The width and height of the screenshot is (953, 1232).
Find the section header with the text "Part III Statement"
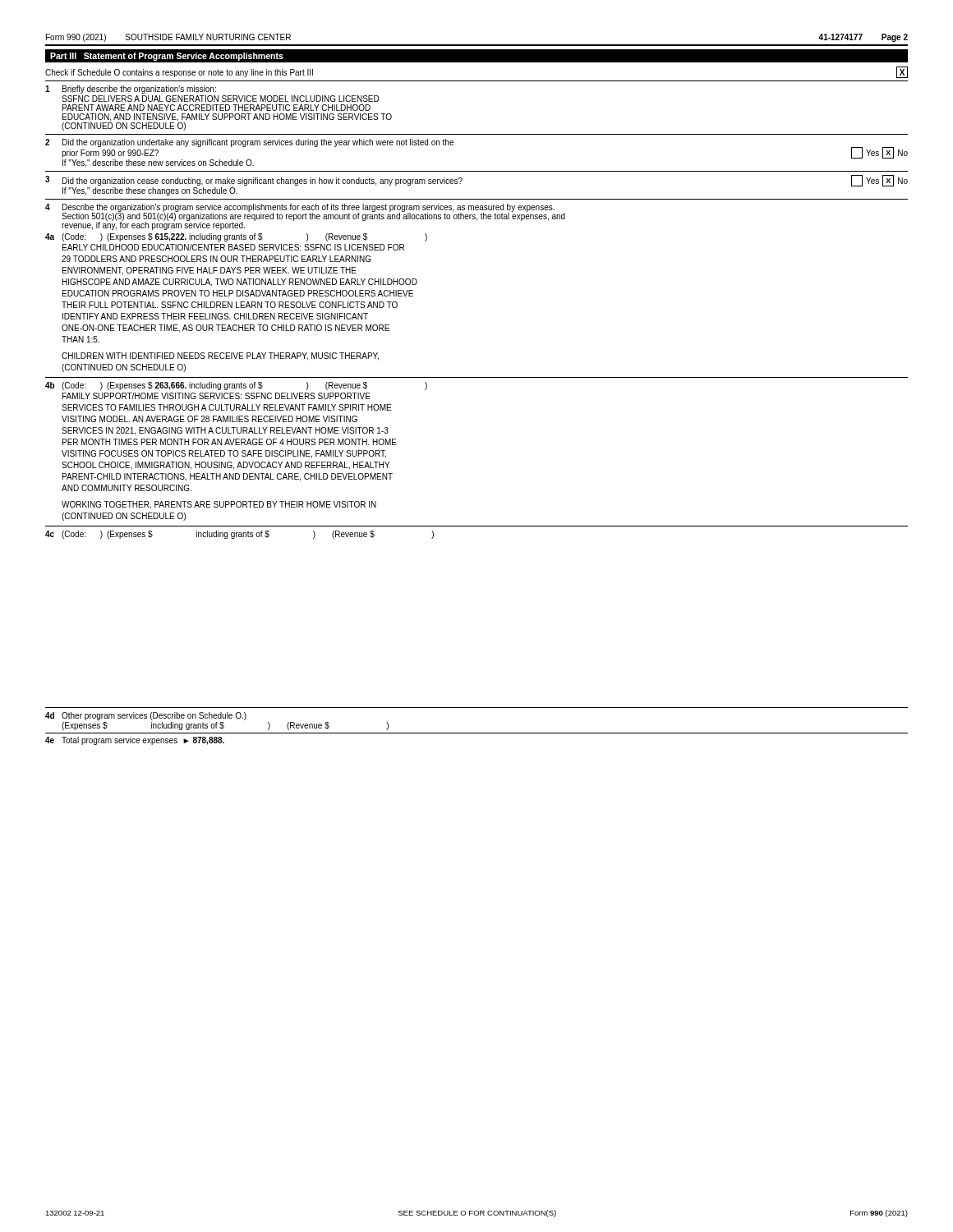click(167, 56)
